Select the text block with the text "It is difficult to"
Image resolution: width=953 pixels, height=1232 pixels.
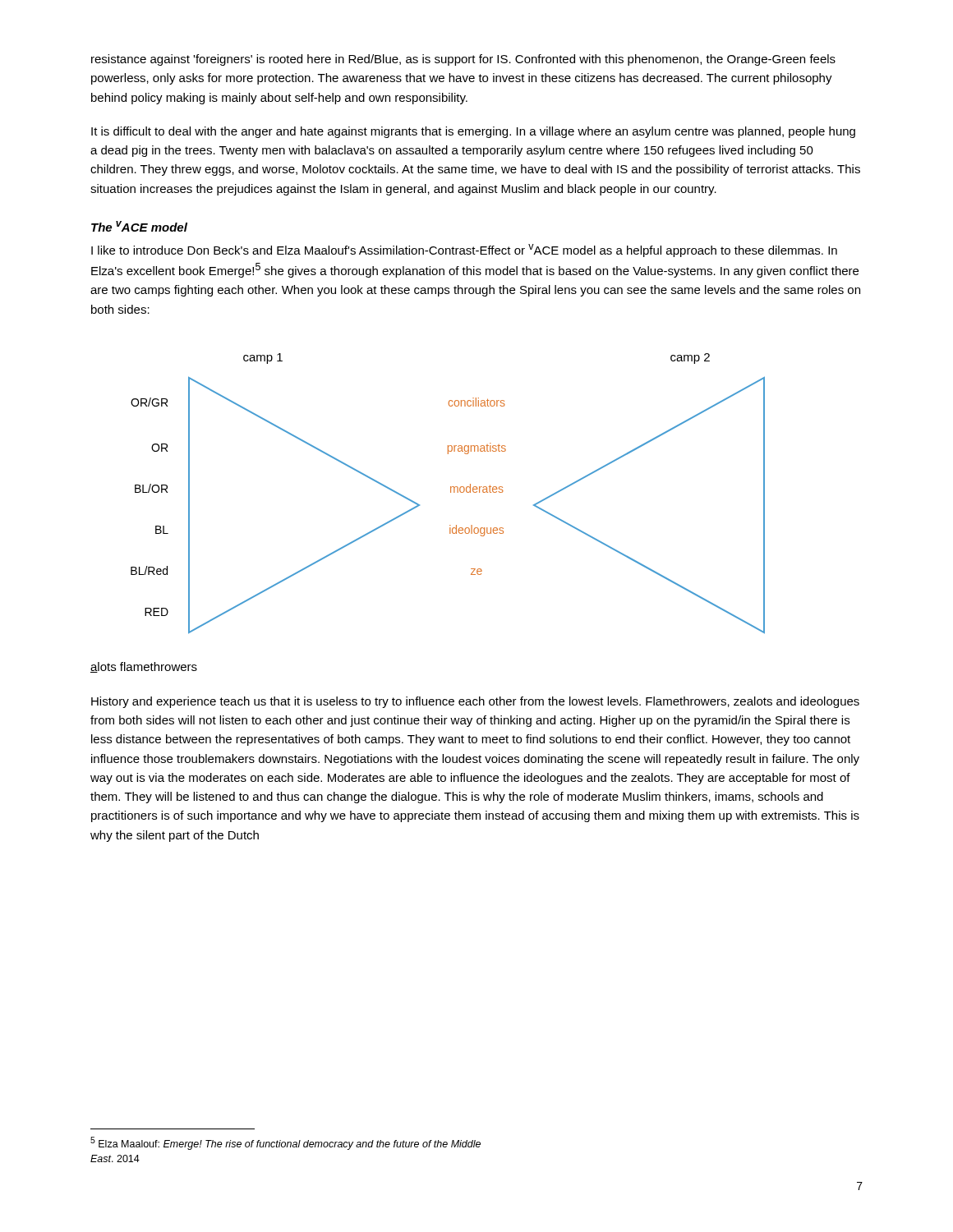pyautogui.click(x=476, y=160)
